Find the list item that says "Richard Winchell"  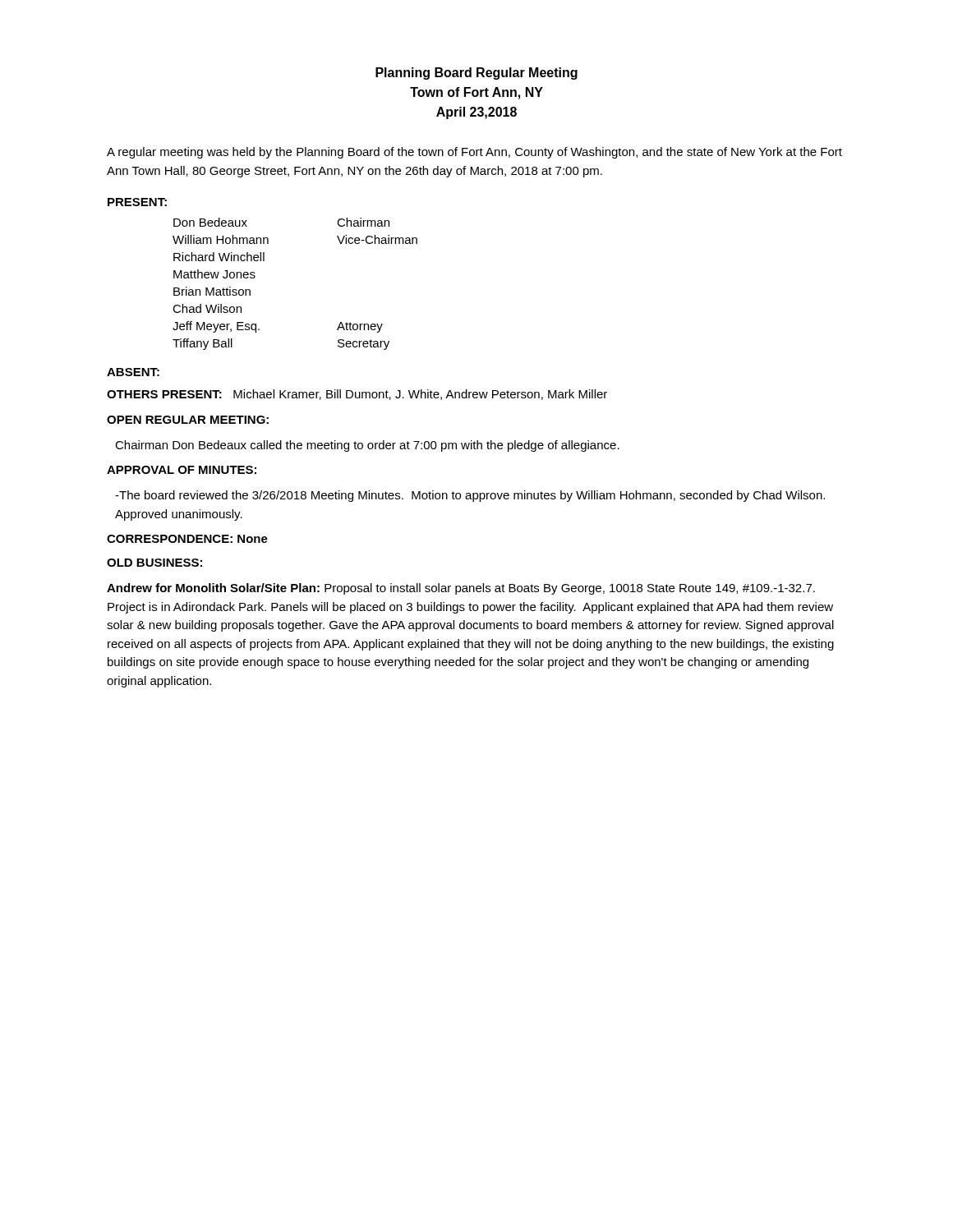pos(255,257)
